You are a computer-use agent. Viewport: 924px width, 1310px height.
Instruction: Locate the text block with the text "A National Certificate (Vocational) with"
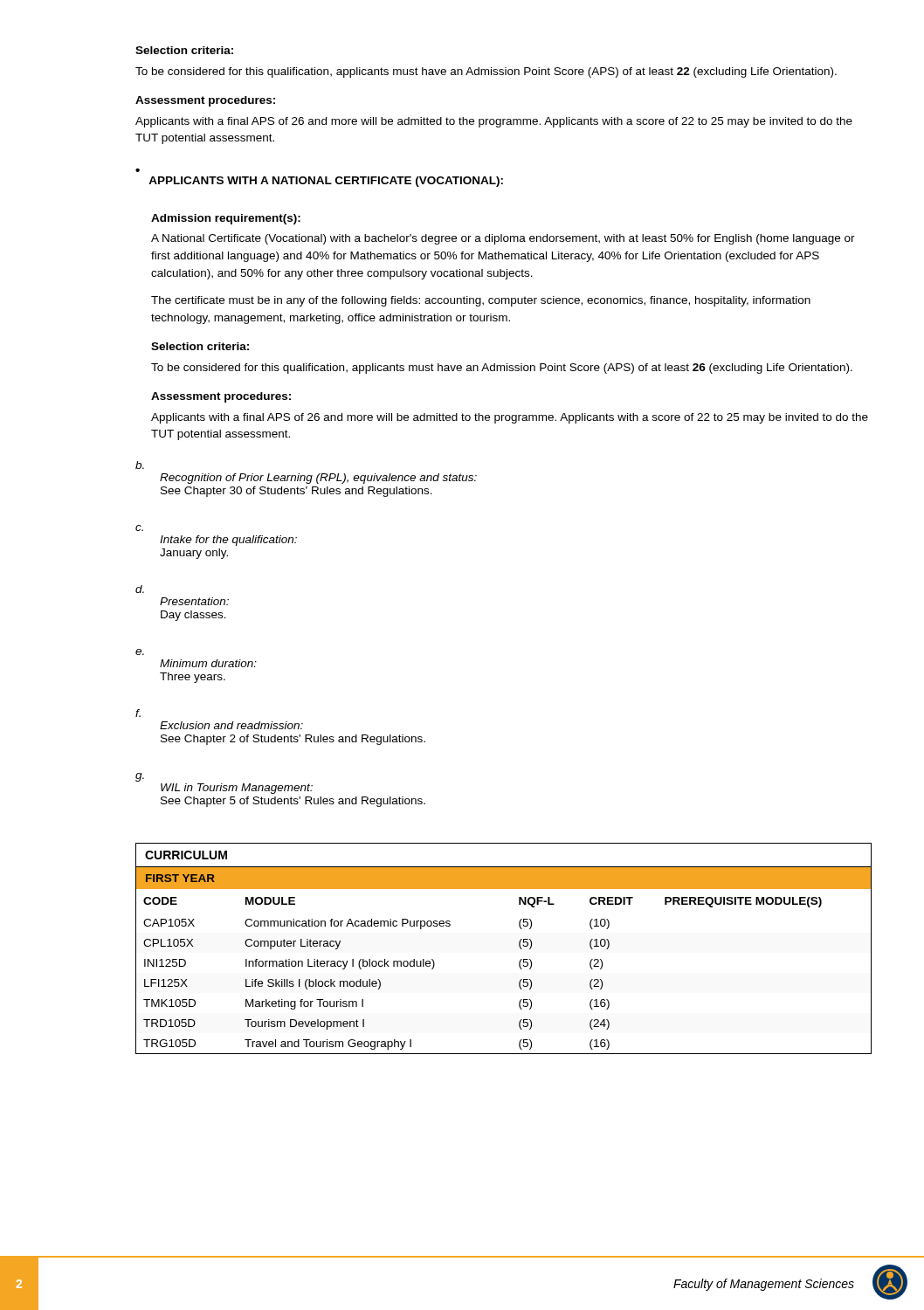pos(511,256)
